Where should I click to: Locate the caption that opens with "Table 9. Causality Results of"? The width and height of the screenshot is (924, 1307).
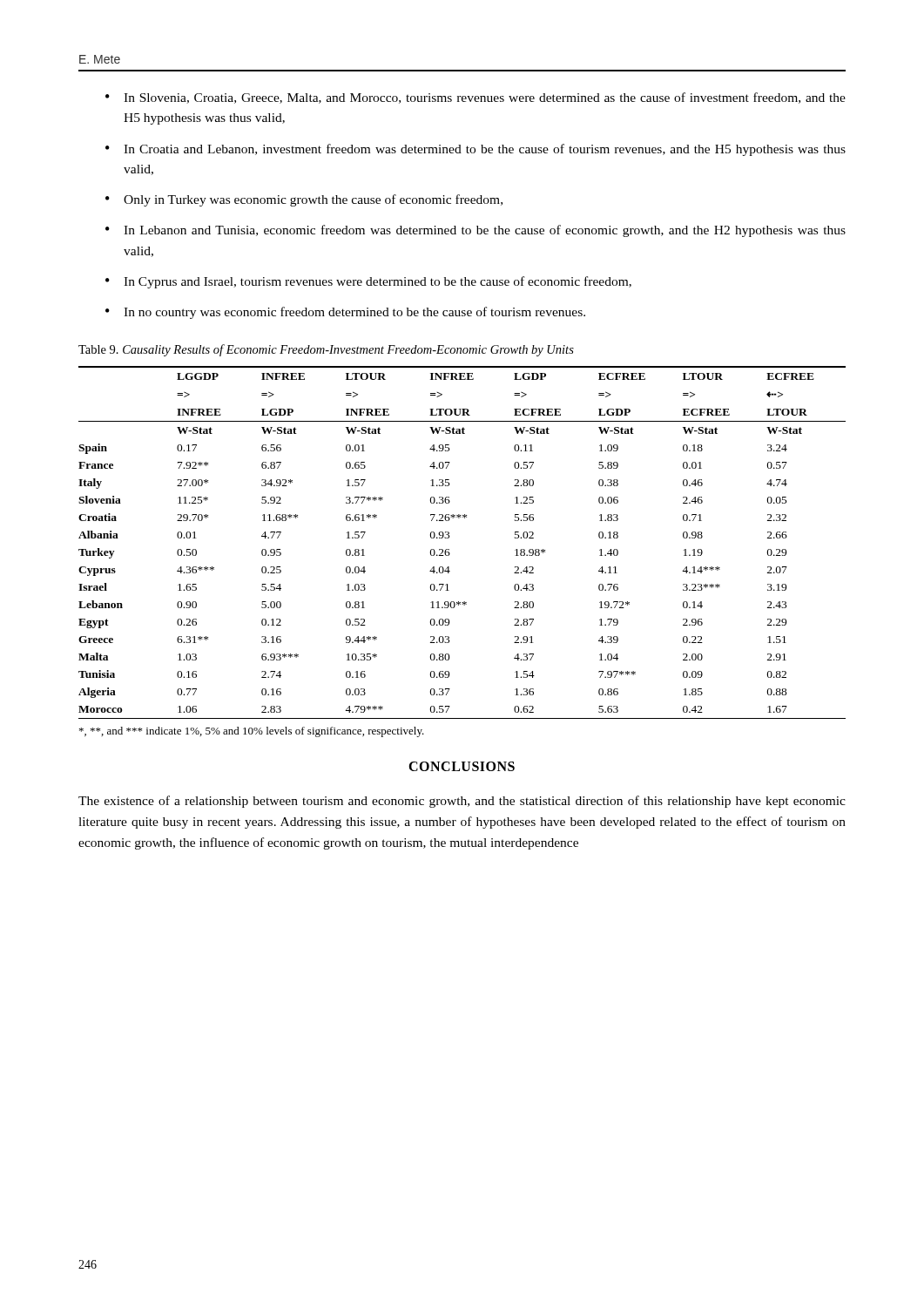pos(326,350)
